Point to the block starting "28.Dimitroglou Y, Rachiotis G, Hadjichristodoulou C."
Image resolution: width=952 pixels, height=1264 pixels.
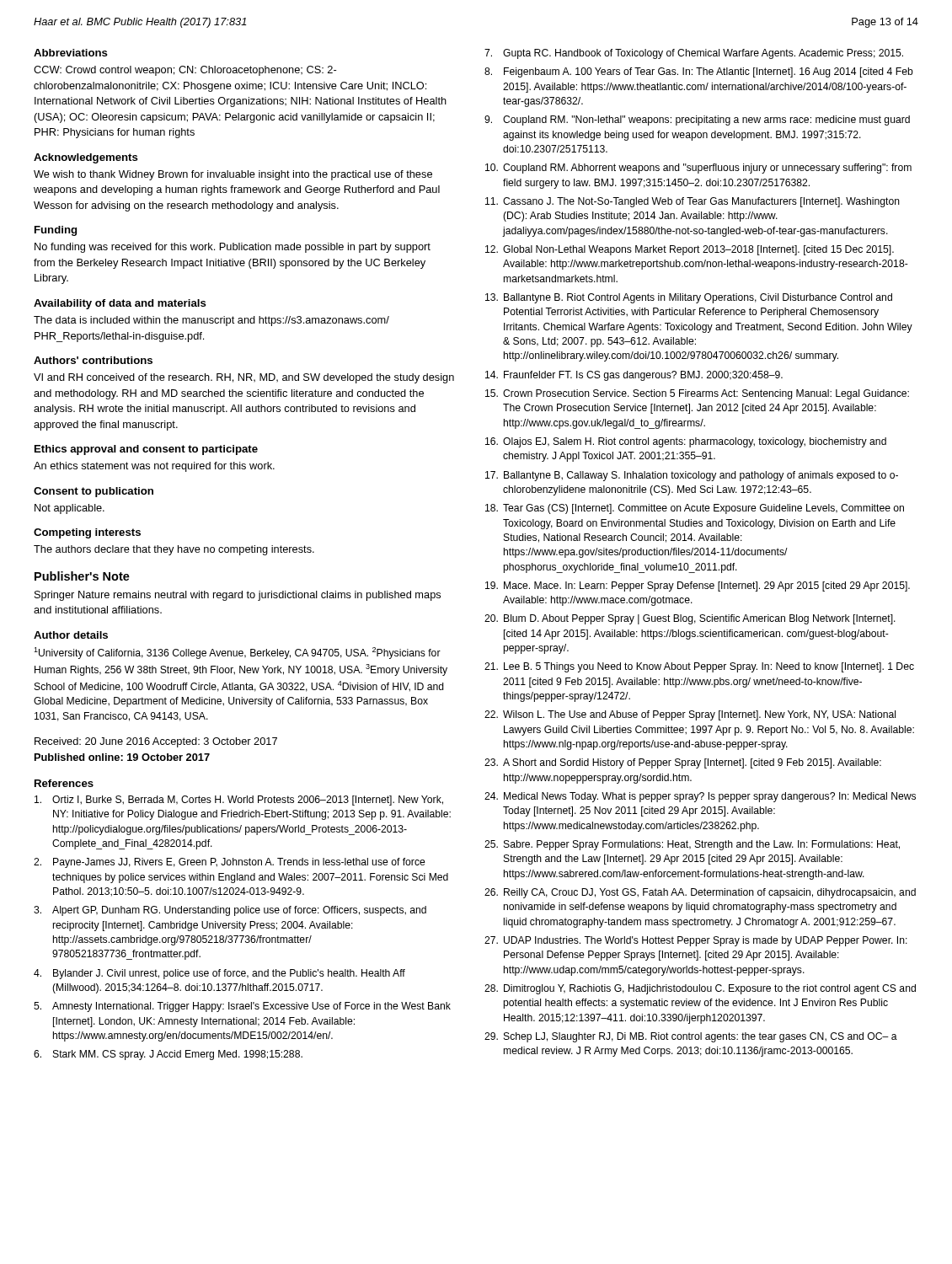pos(701,1004)
